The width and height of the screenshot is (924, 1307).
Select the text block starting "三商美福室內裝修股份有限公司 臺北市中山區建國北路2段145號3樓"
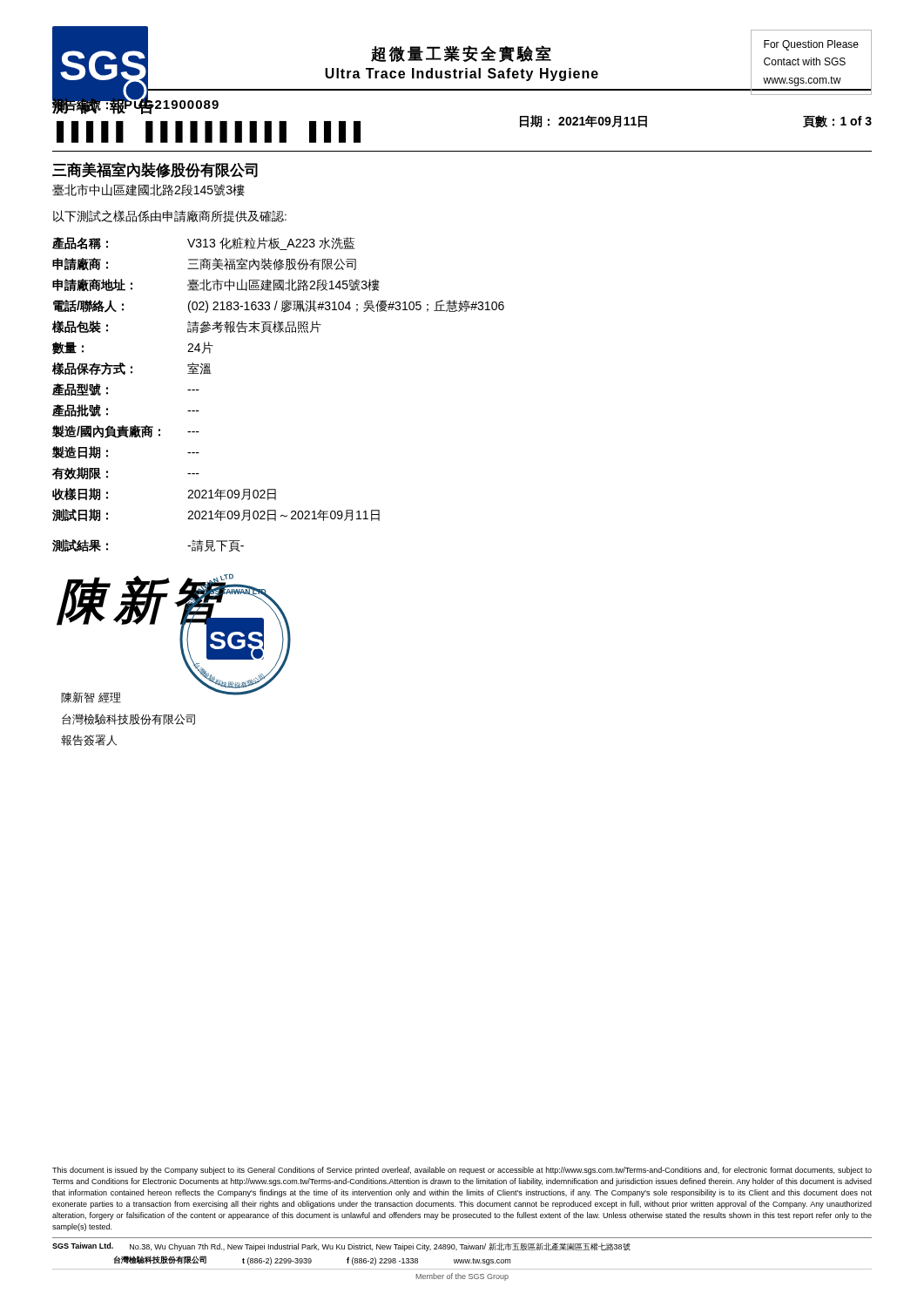coord(155,170)
